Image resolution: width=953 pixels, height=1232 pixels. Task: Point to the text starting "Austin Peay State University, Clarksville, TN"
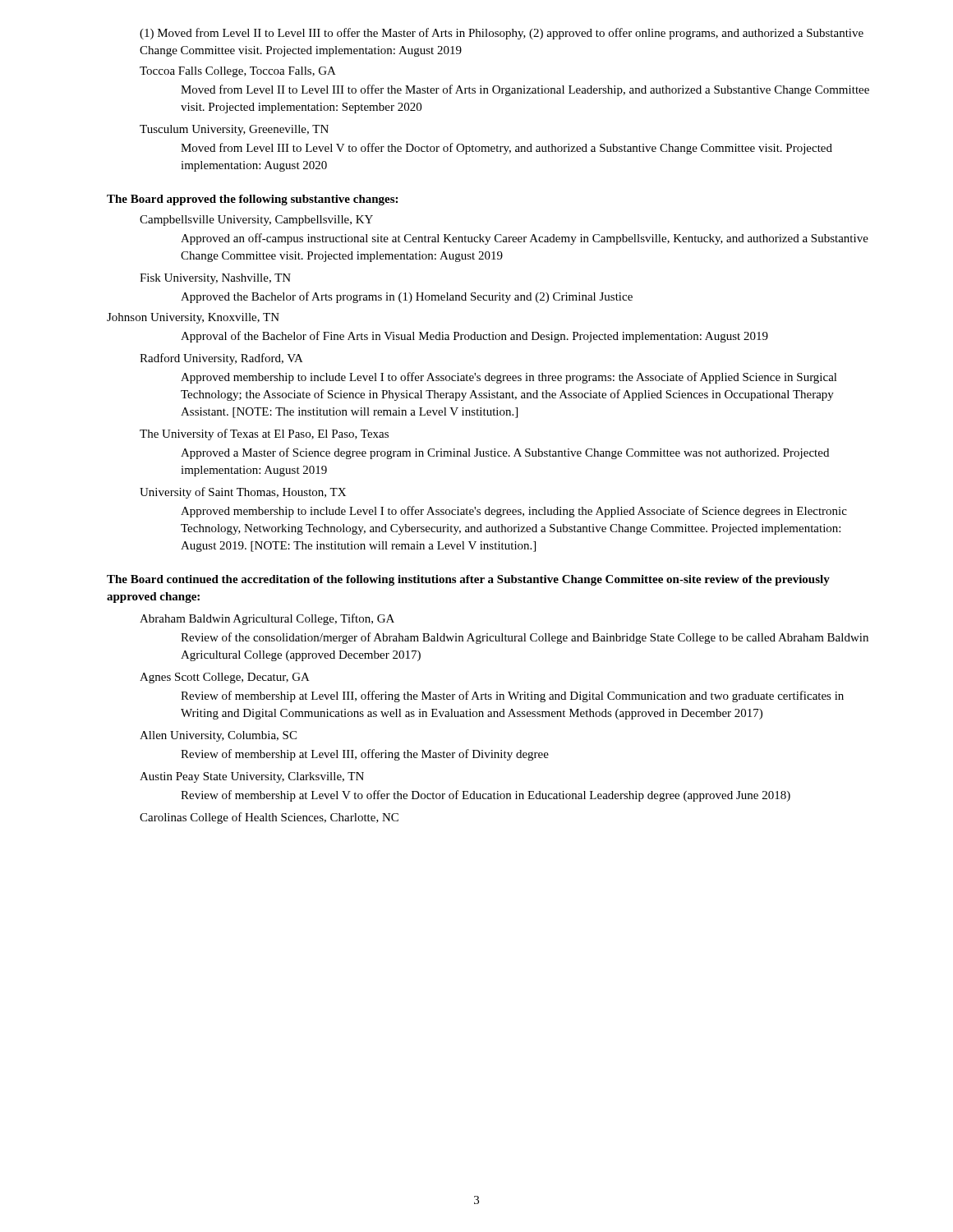click(505, 786)
